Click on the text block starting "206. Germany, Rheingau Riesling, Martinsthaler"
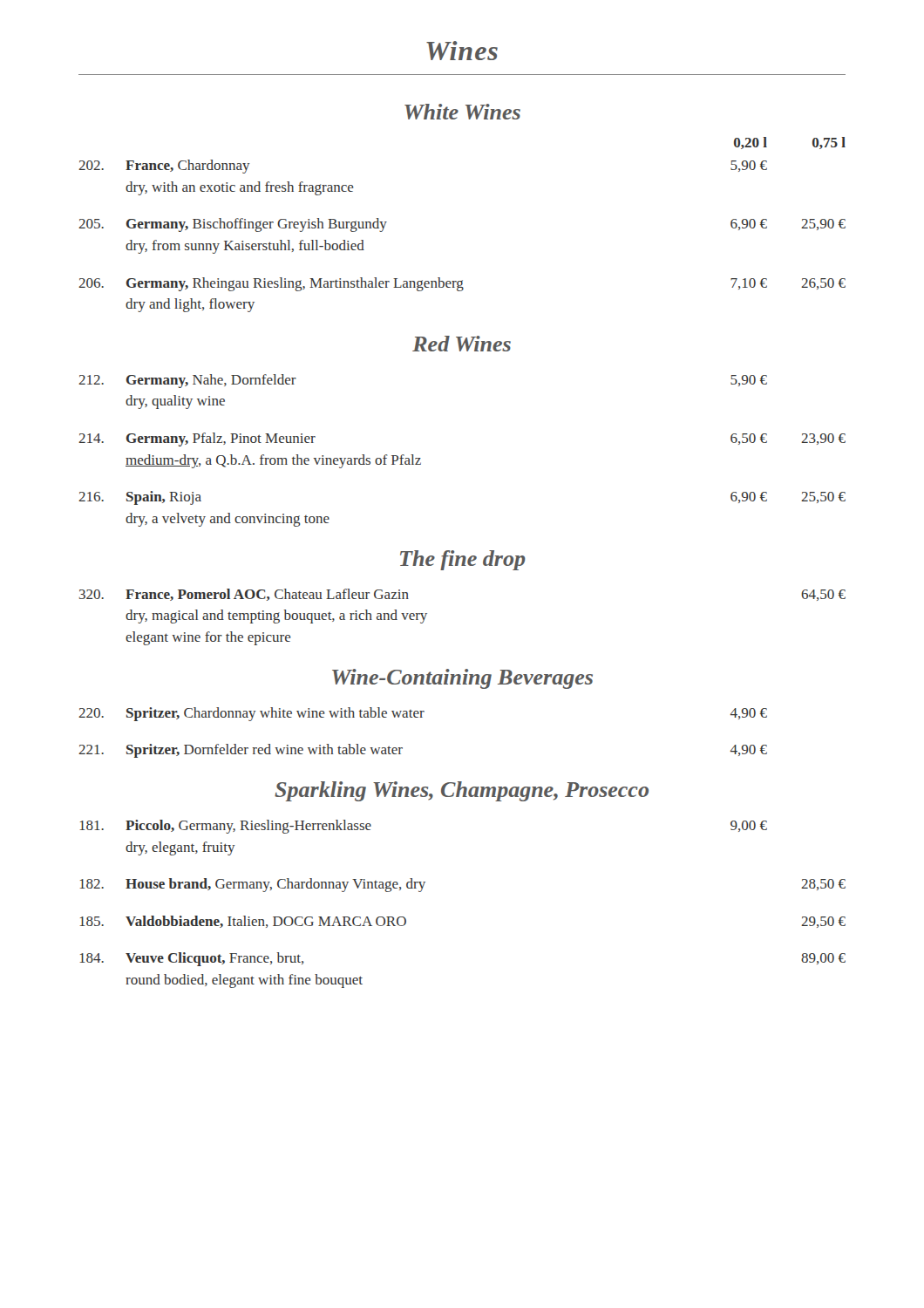Image resolution: width=924 pixels, height=1308 pixels. pos(462,294)
